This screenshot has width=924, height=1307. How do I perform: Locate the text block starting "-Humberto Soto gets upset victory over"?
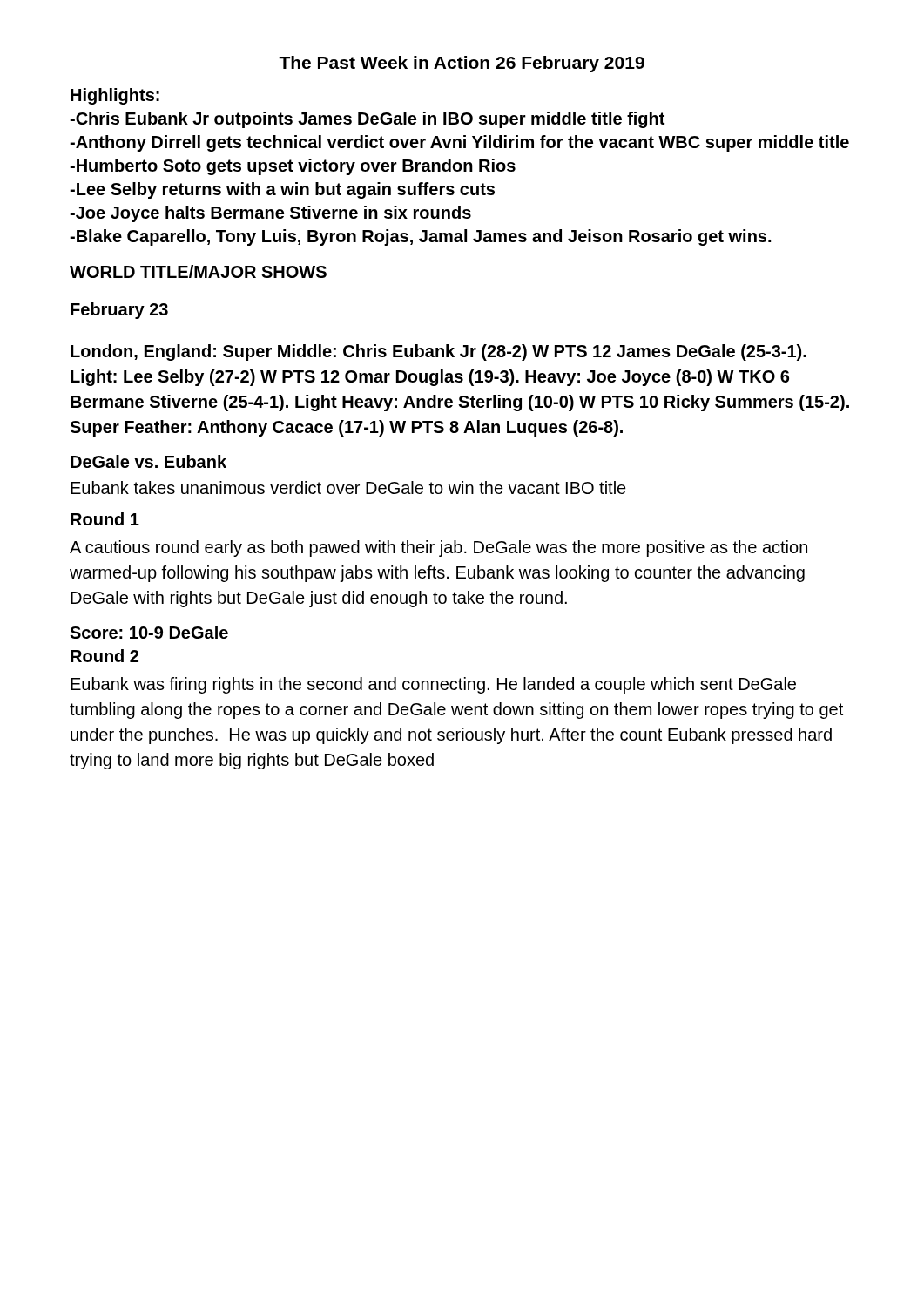coord(293,166)
